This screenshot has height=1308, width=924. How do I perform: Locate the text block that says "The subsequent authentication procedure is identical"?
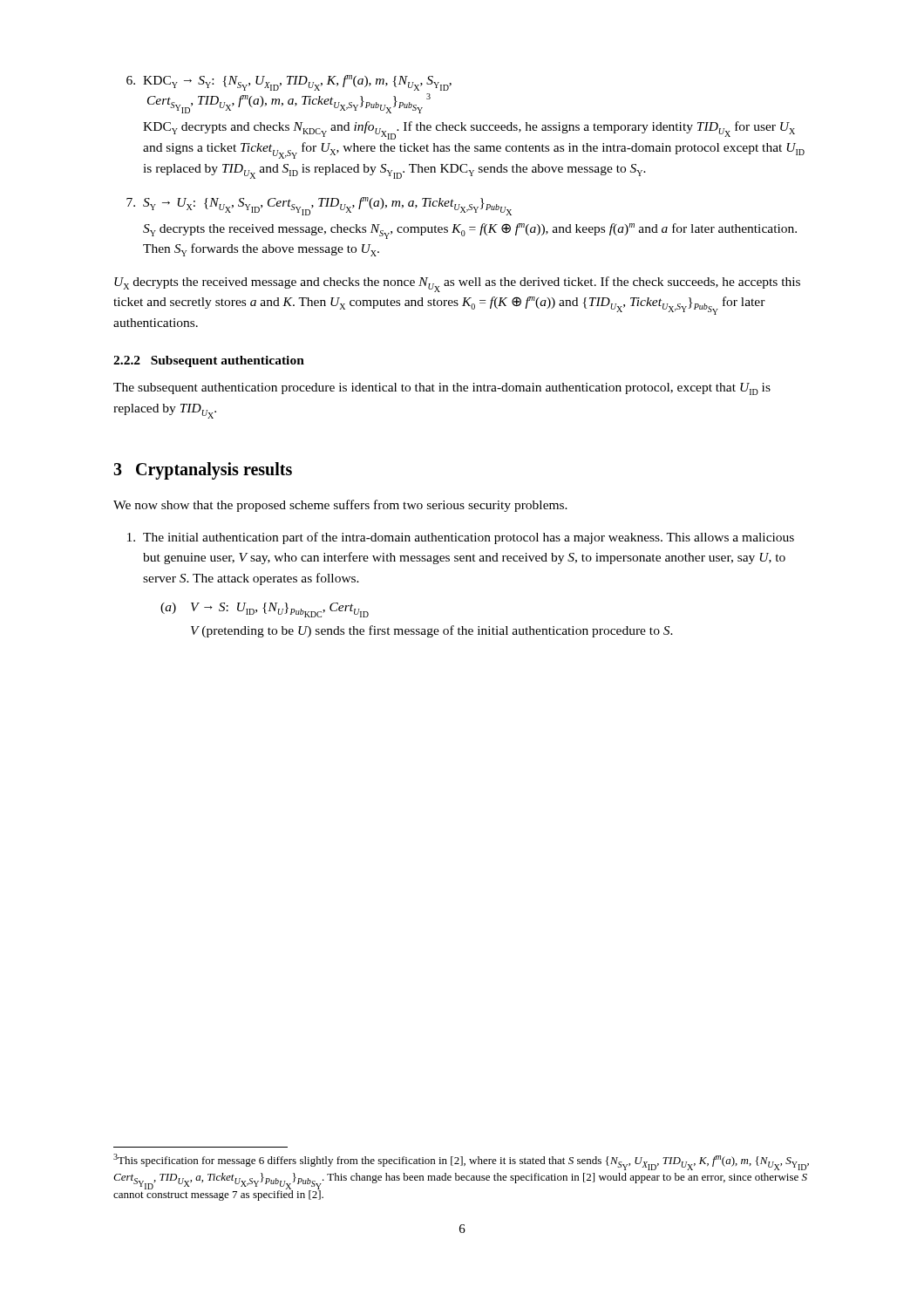coord(442,399)
